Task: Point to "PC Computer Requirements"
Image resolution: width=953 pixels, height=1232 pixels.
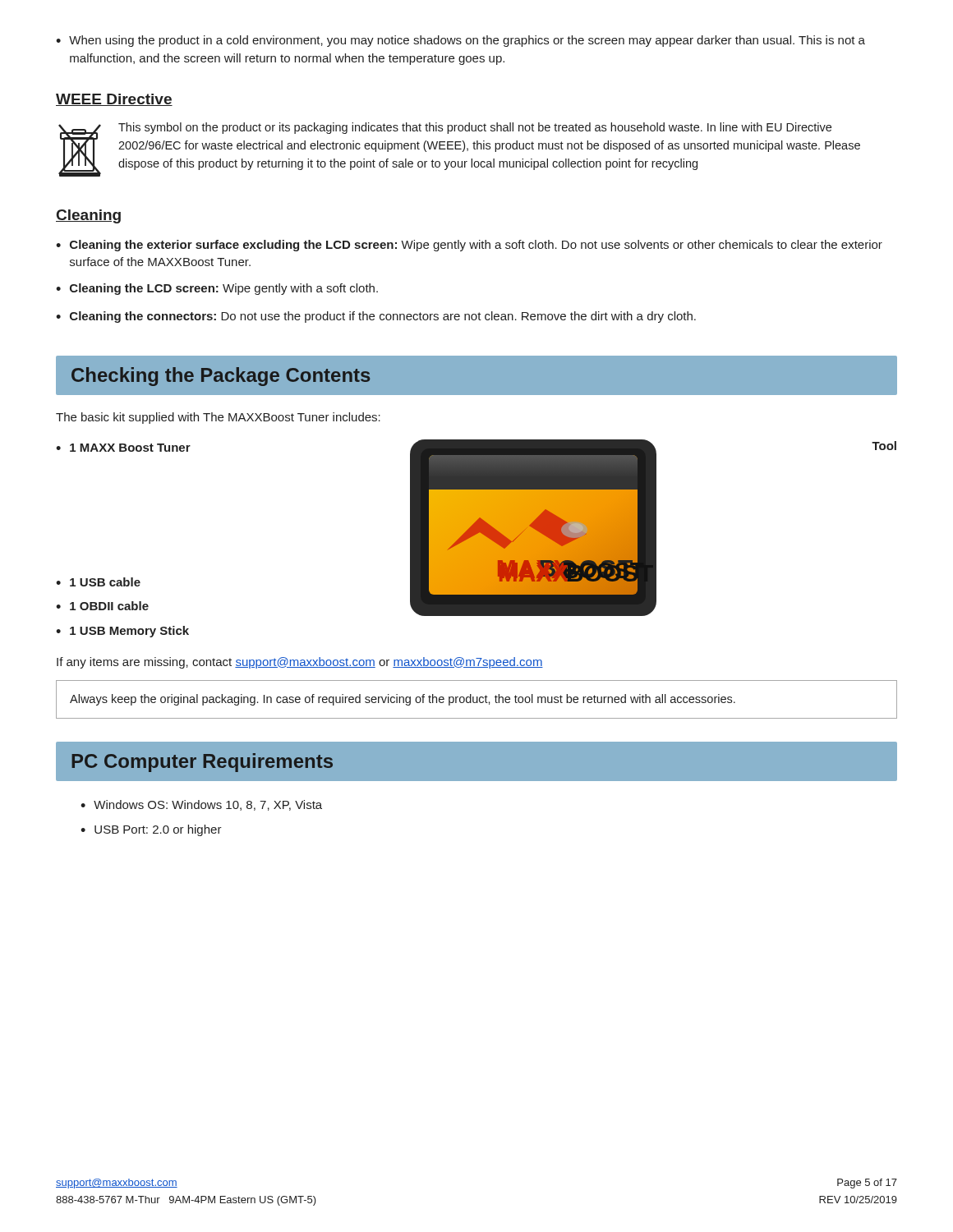Action: coord(202,761)
